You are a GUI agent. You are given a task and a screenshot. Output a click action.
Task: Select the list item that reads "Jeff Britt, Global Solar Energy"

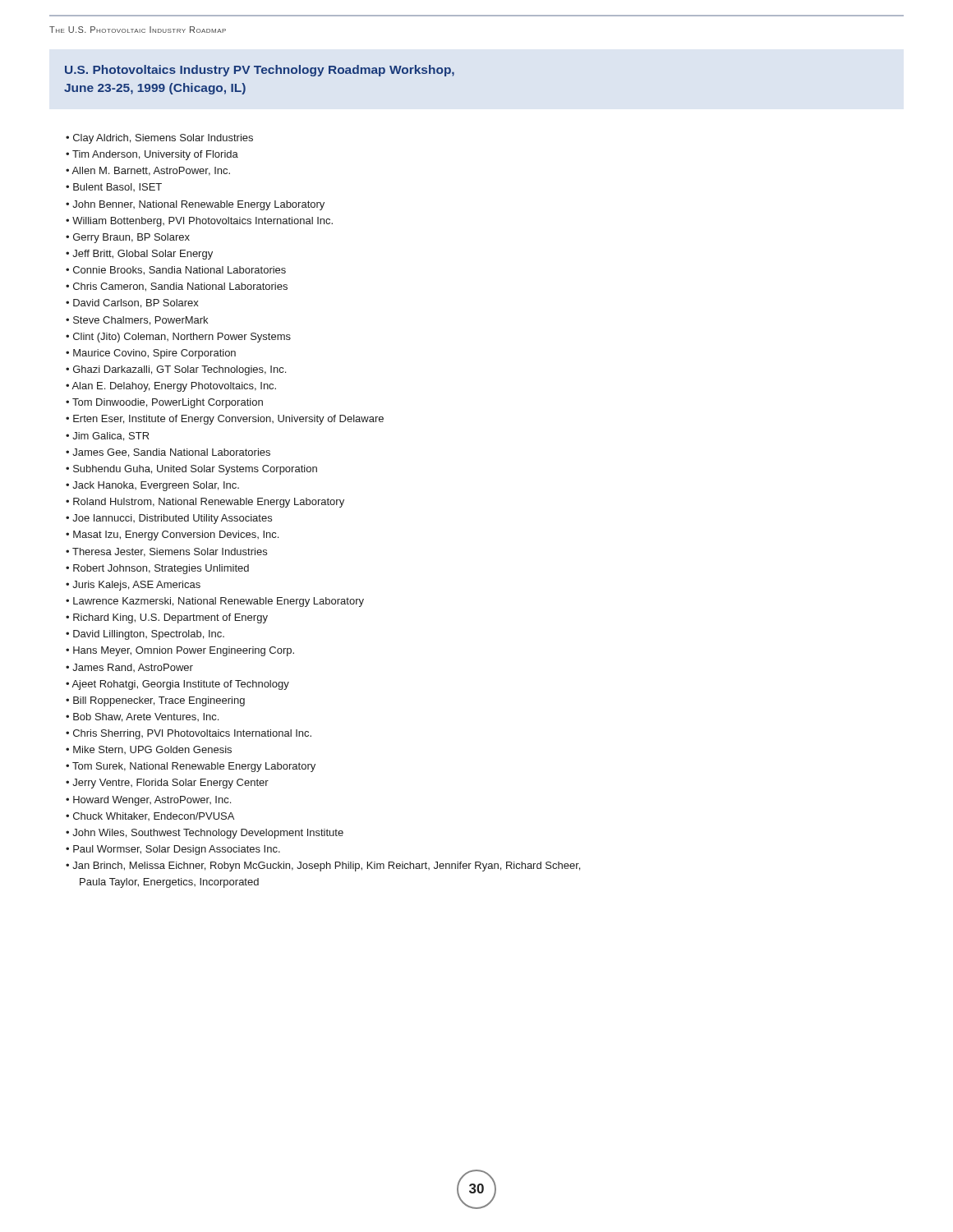tap(143, 253)
